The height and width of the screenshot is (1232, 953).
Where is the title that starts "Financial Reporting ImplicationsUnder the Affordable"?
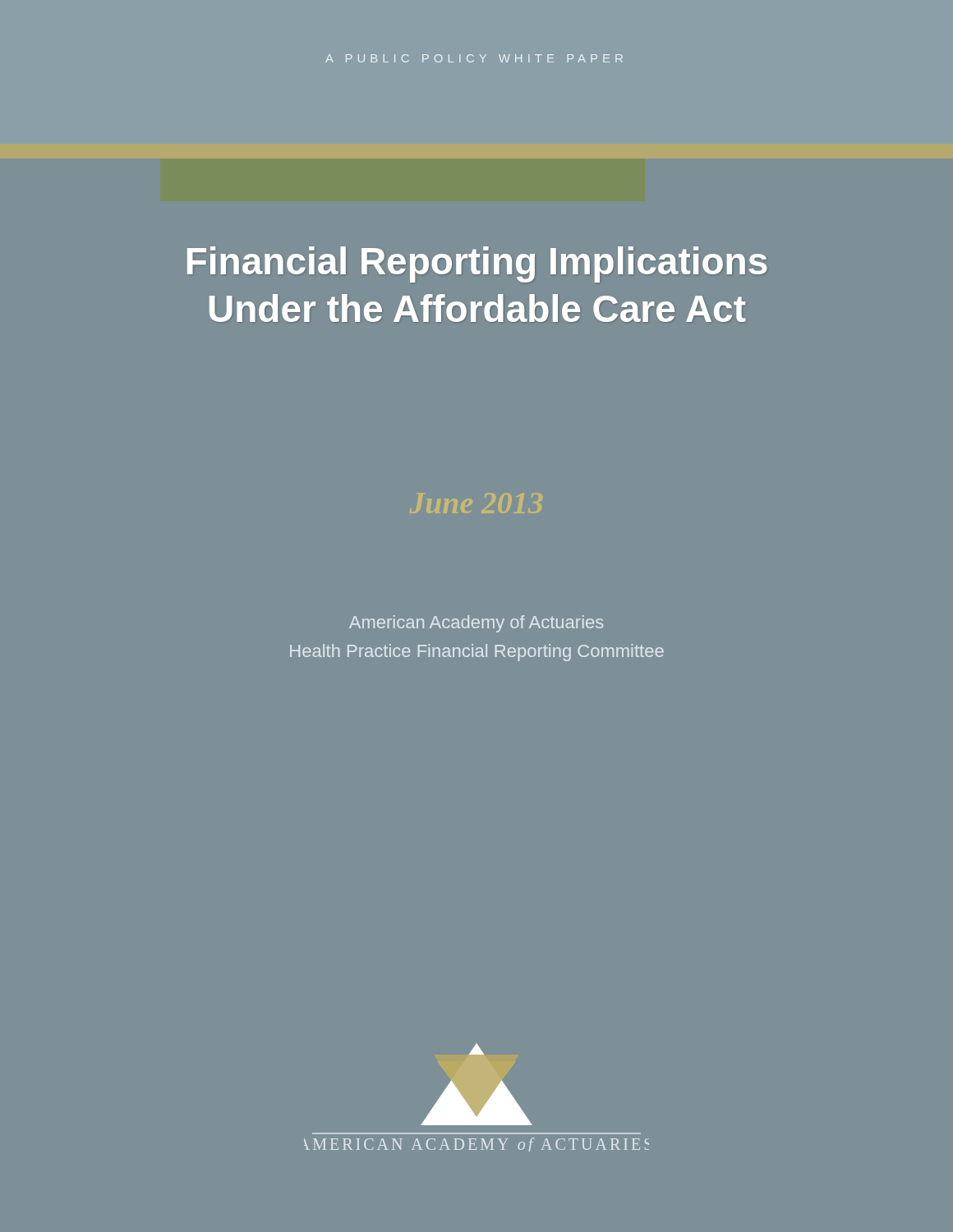pyautogui.click(x=476, y=285)
